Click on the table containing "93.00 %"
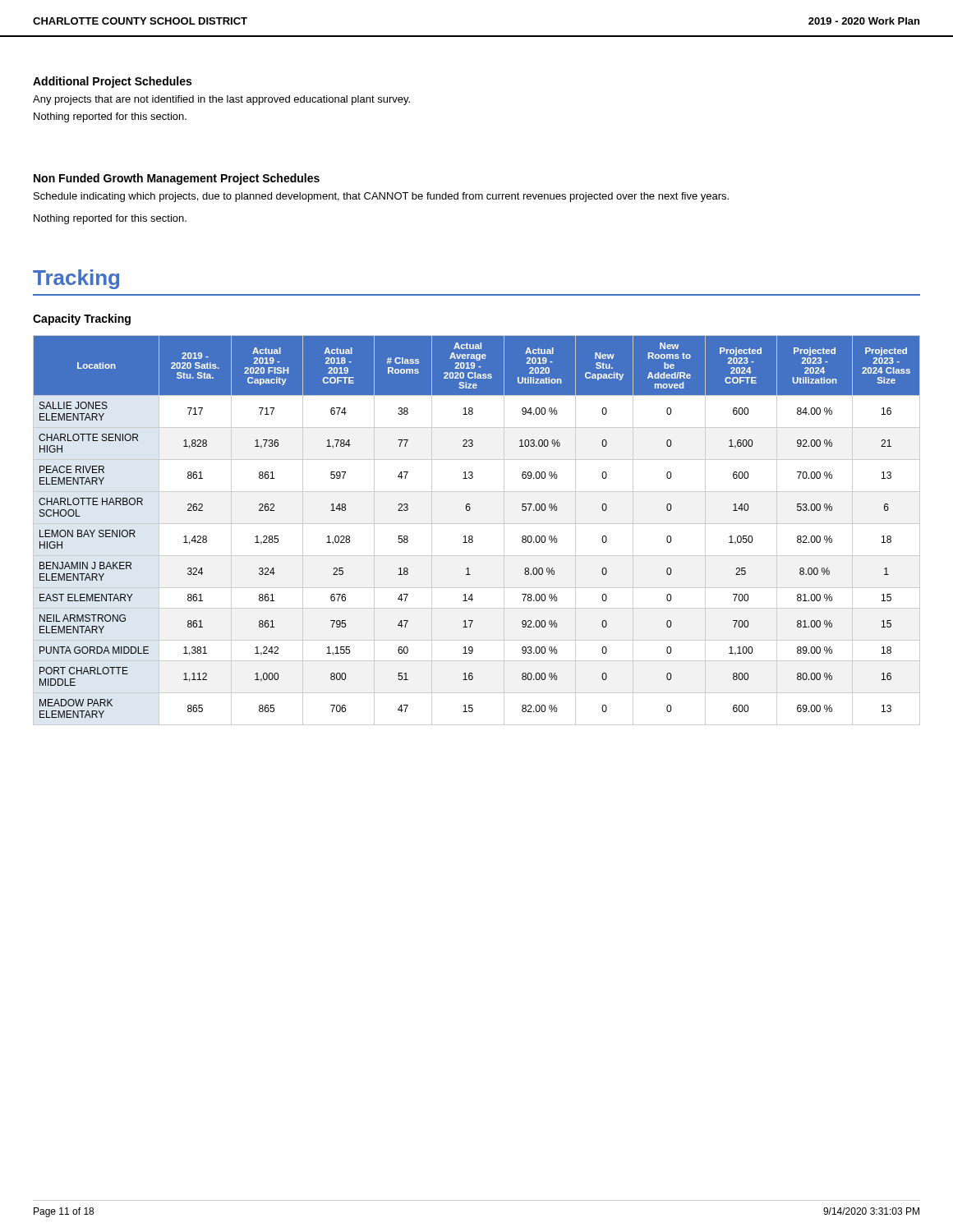Viewport: 953px width, 1232px height. 476,530
